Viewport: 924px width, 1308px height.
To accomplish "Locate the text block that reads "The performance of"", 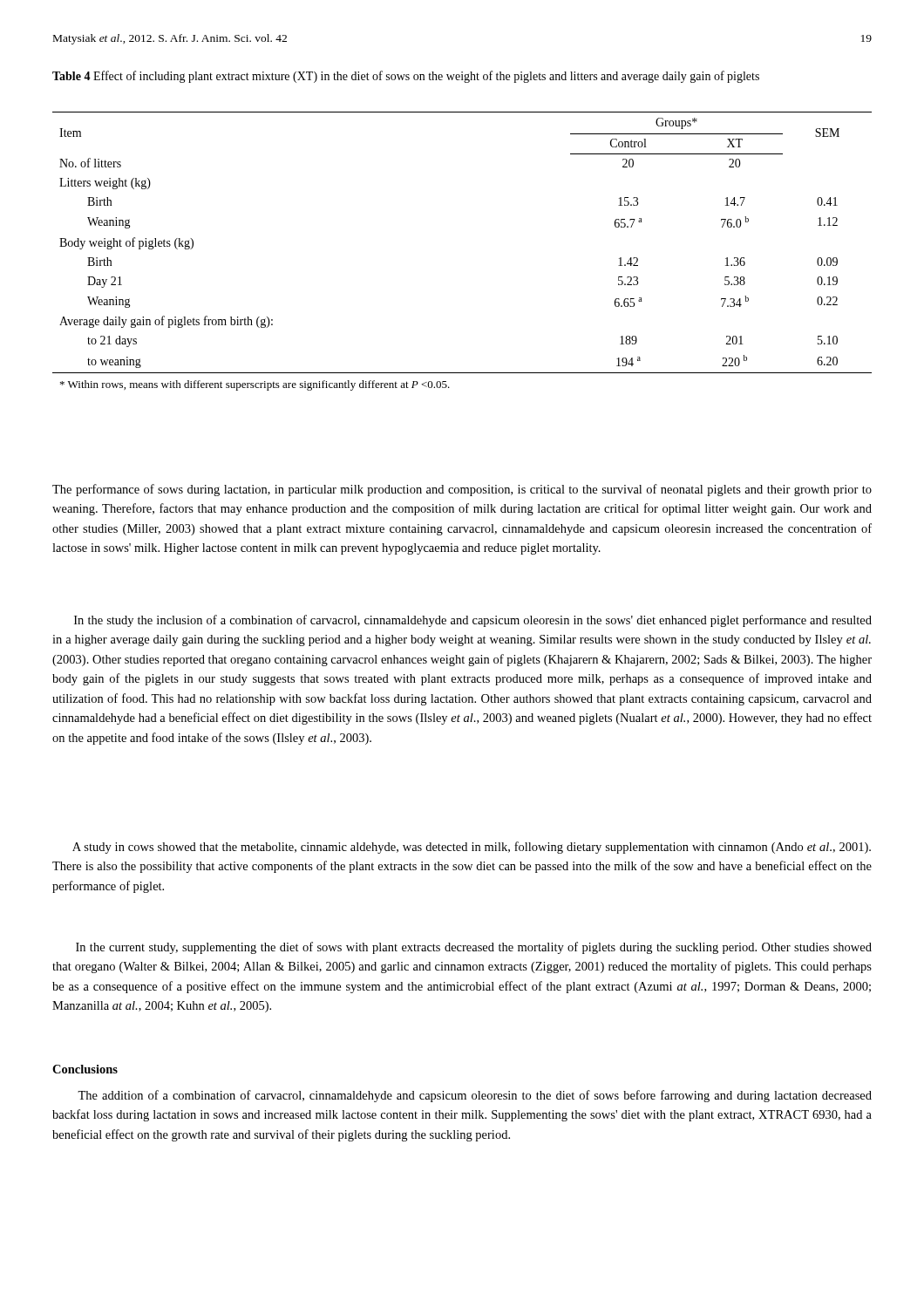I will 462,519.
